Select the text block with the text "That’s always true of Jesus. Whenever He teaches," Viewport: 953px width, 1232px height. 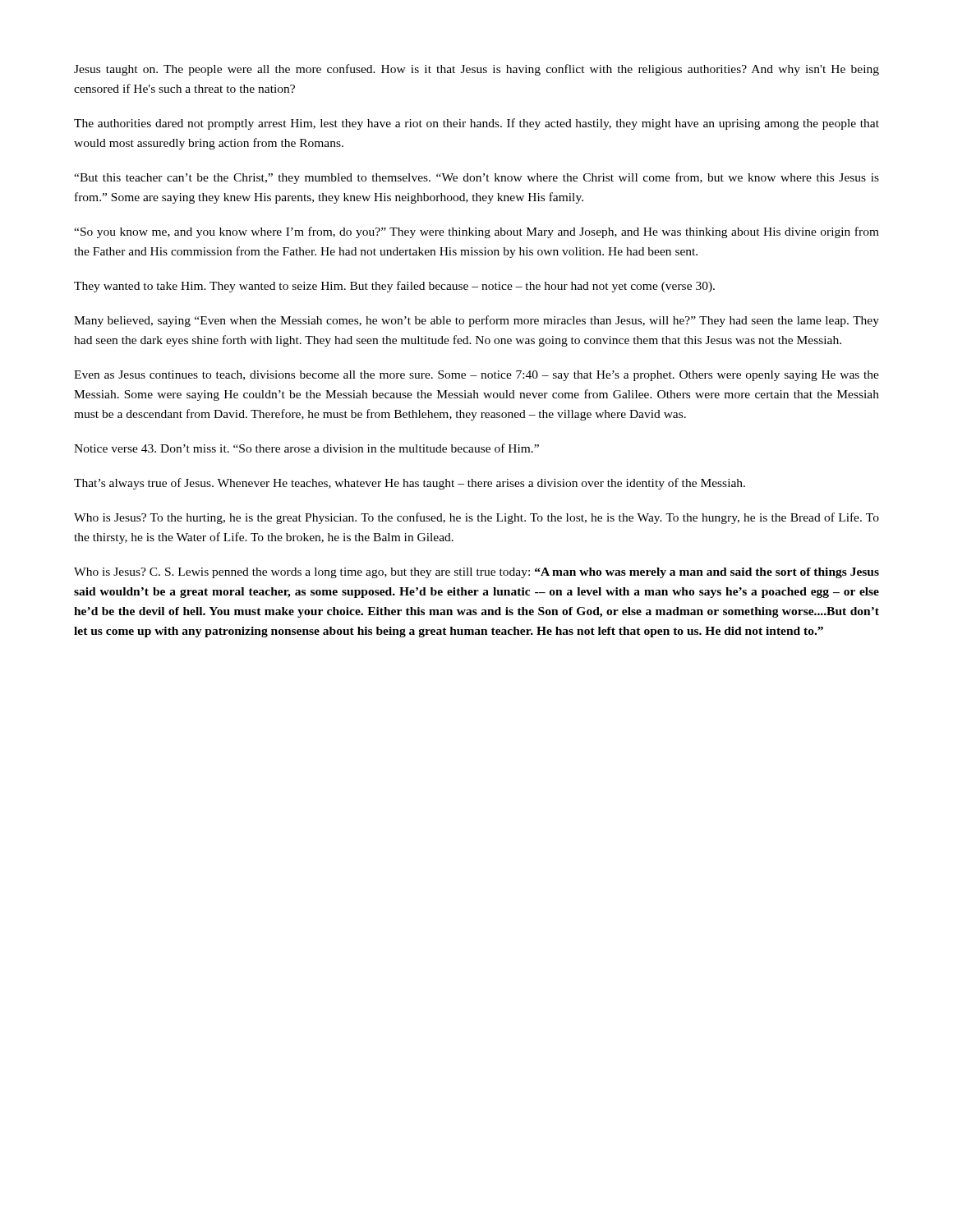pyautogui.click(x=410, y=483)
